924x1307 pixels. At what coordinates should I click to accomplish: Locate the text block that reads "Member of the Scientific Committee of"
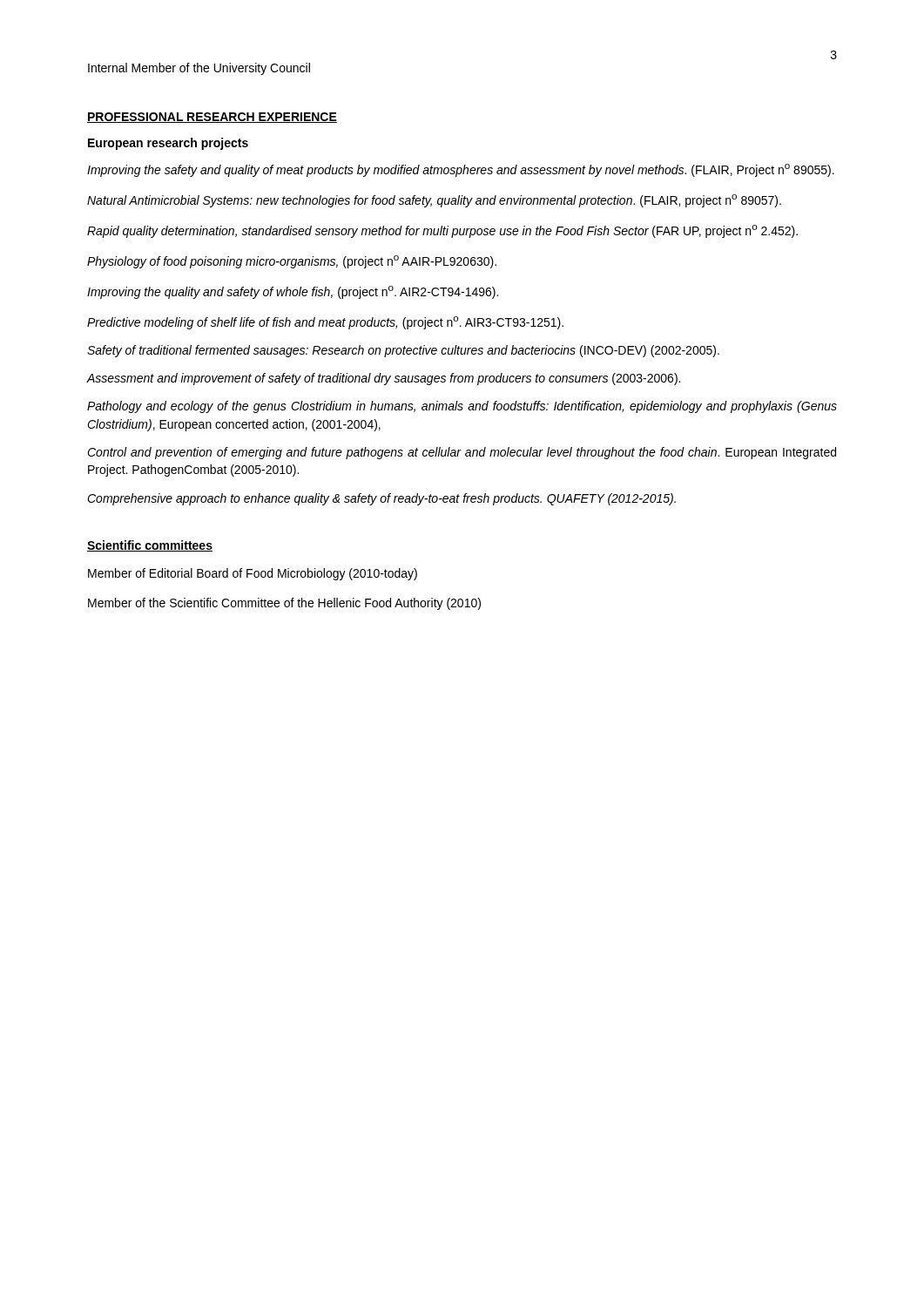coord(284,603)
